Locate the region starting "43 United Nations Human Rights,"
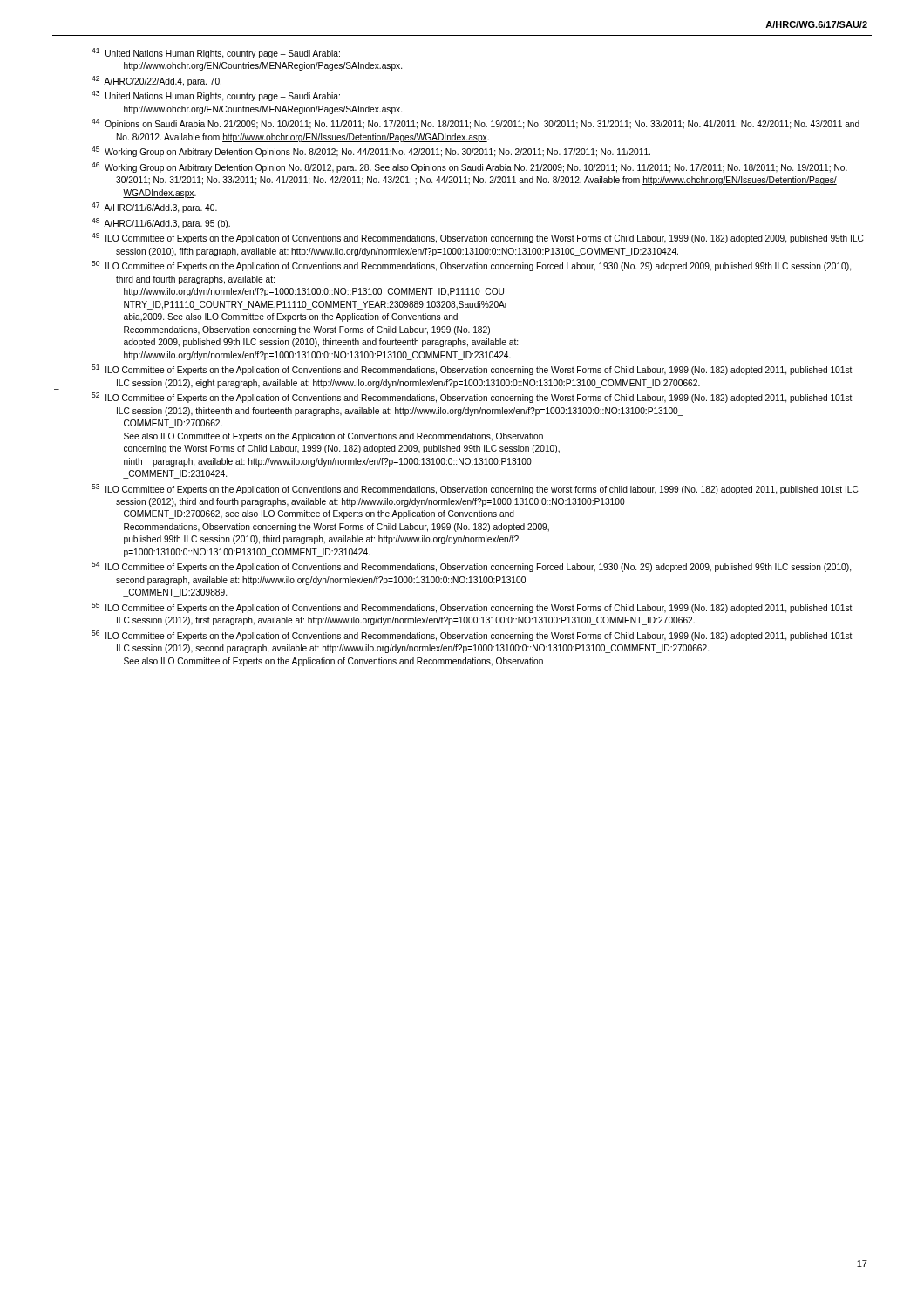The image size is (924, 1308). point(247,103)
